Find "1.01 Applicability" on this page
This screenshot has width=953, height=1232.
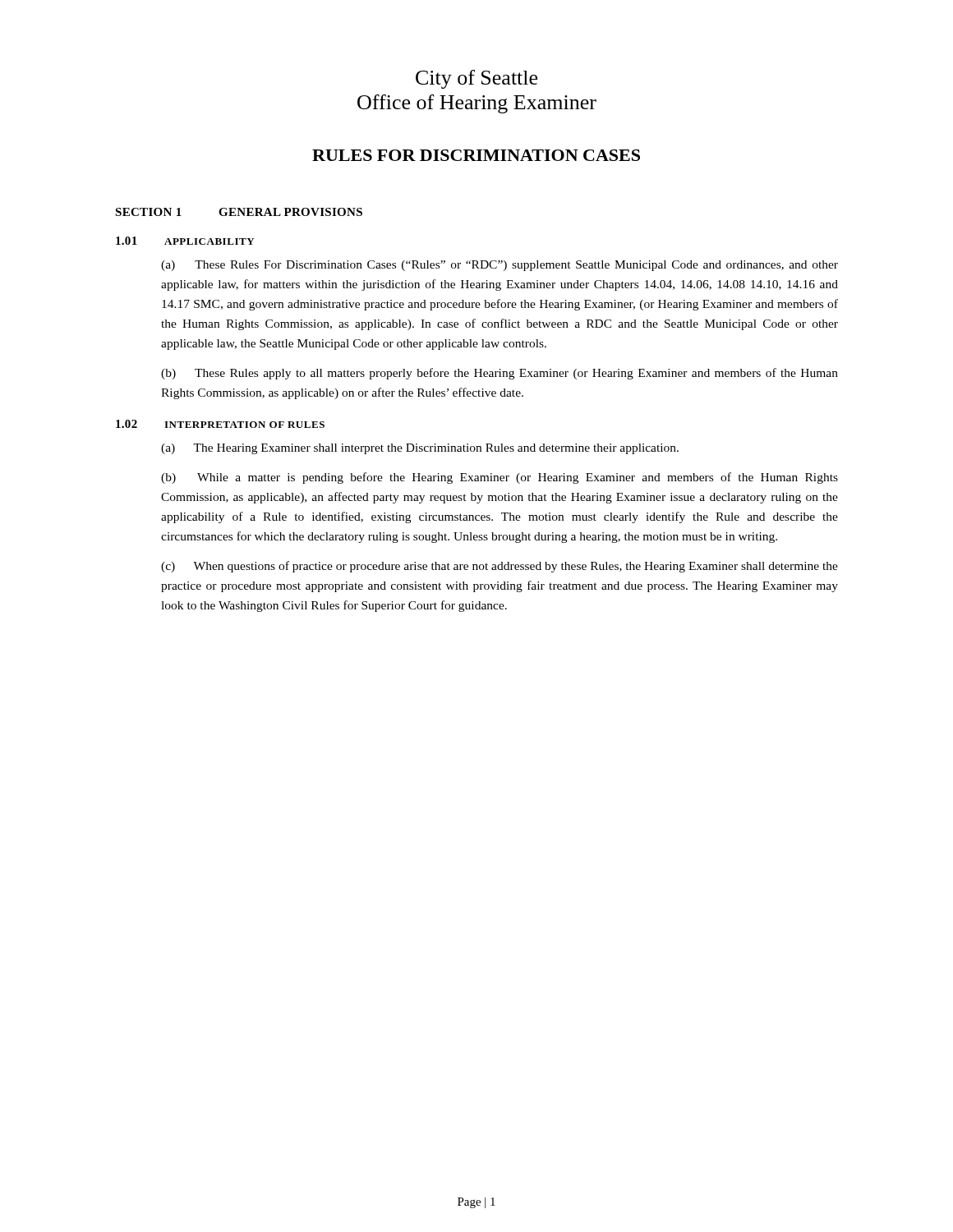click(x=185, y=241)
